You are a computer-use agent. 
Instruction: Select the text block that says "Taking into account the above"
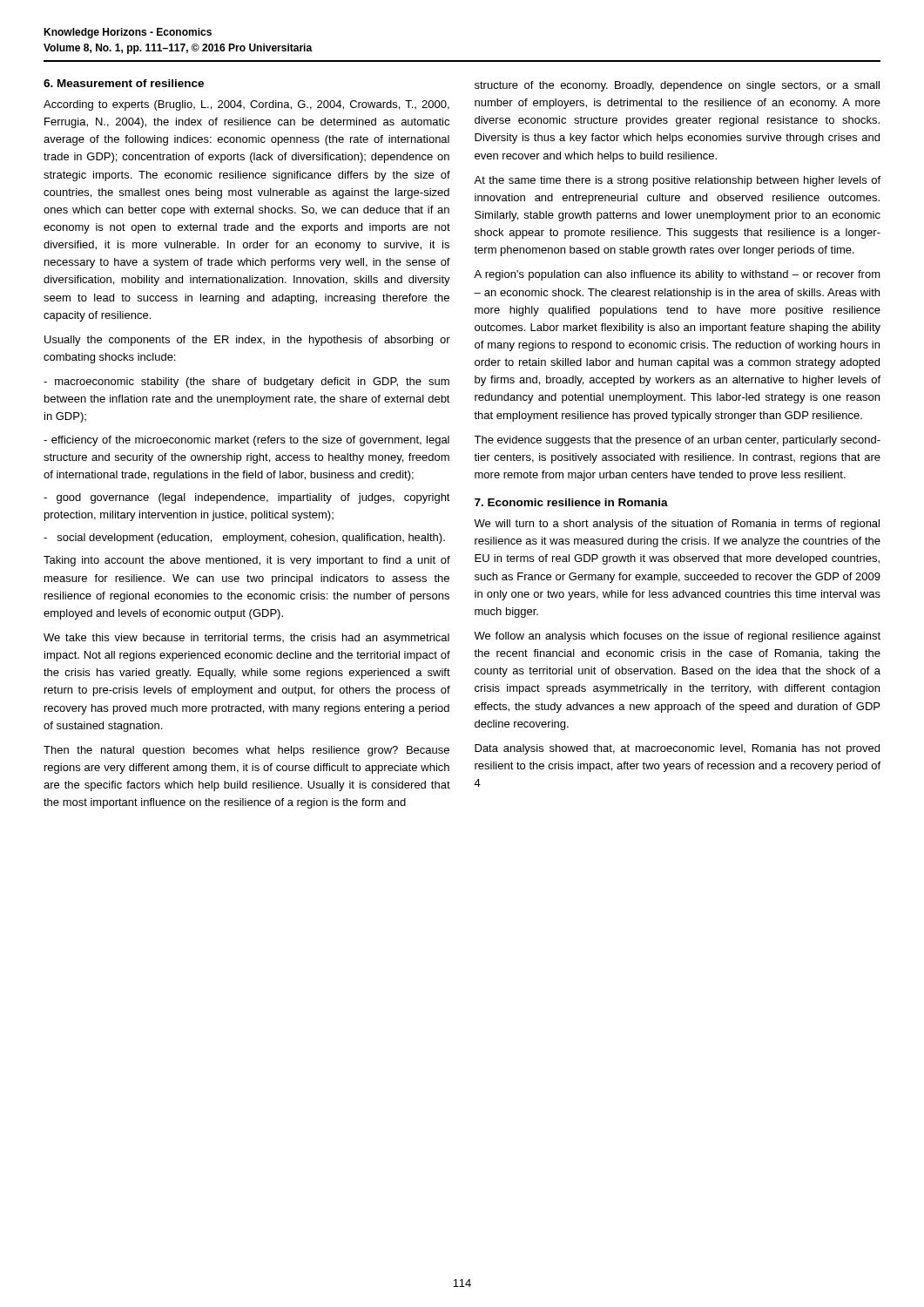point(247,587)
